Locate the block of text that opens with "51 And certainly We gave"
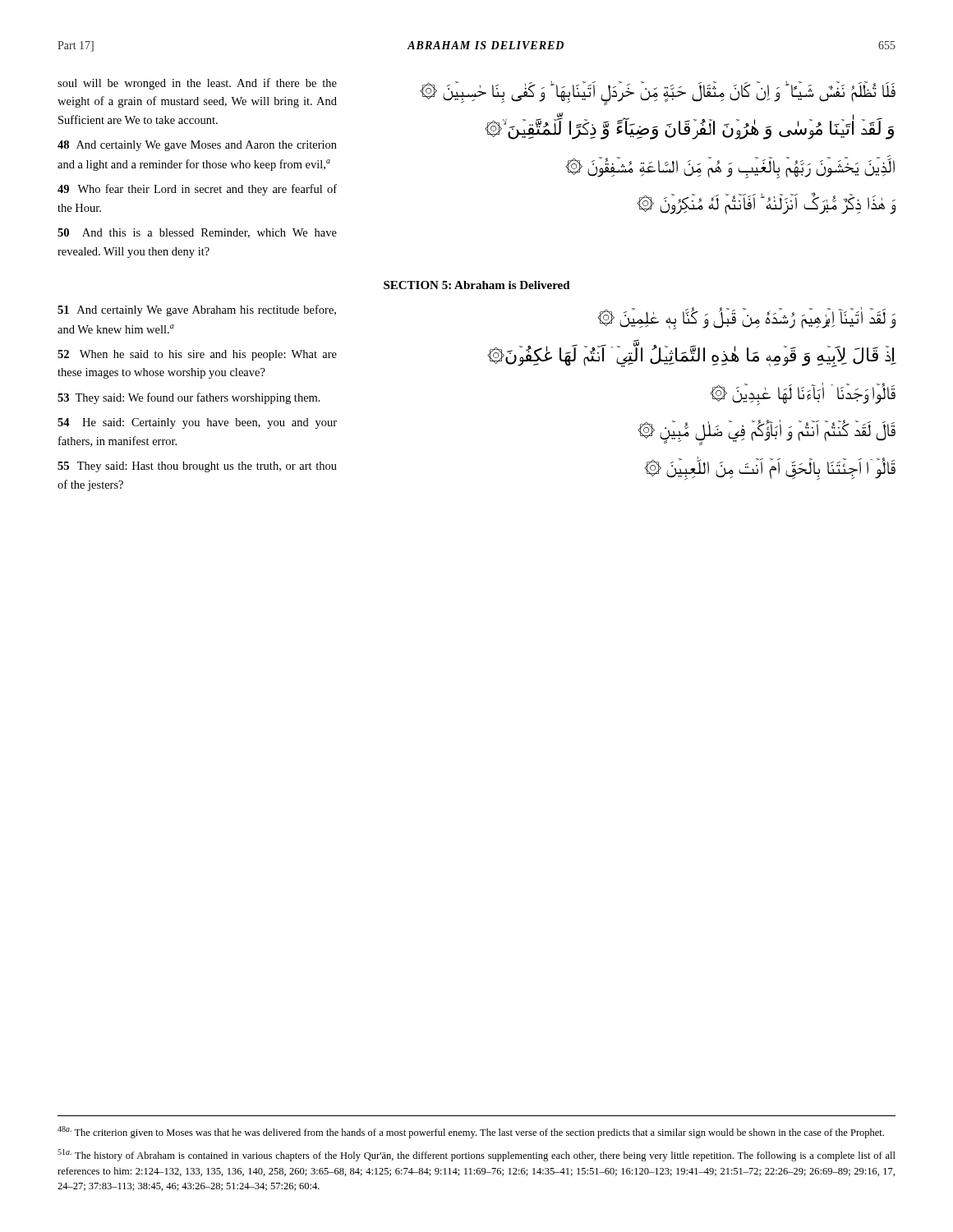The width and height of the screenshot is (953, 1232). [x=197, y=397]
